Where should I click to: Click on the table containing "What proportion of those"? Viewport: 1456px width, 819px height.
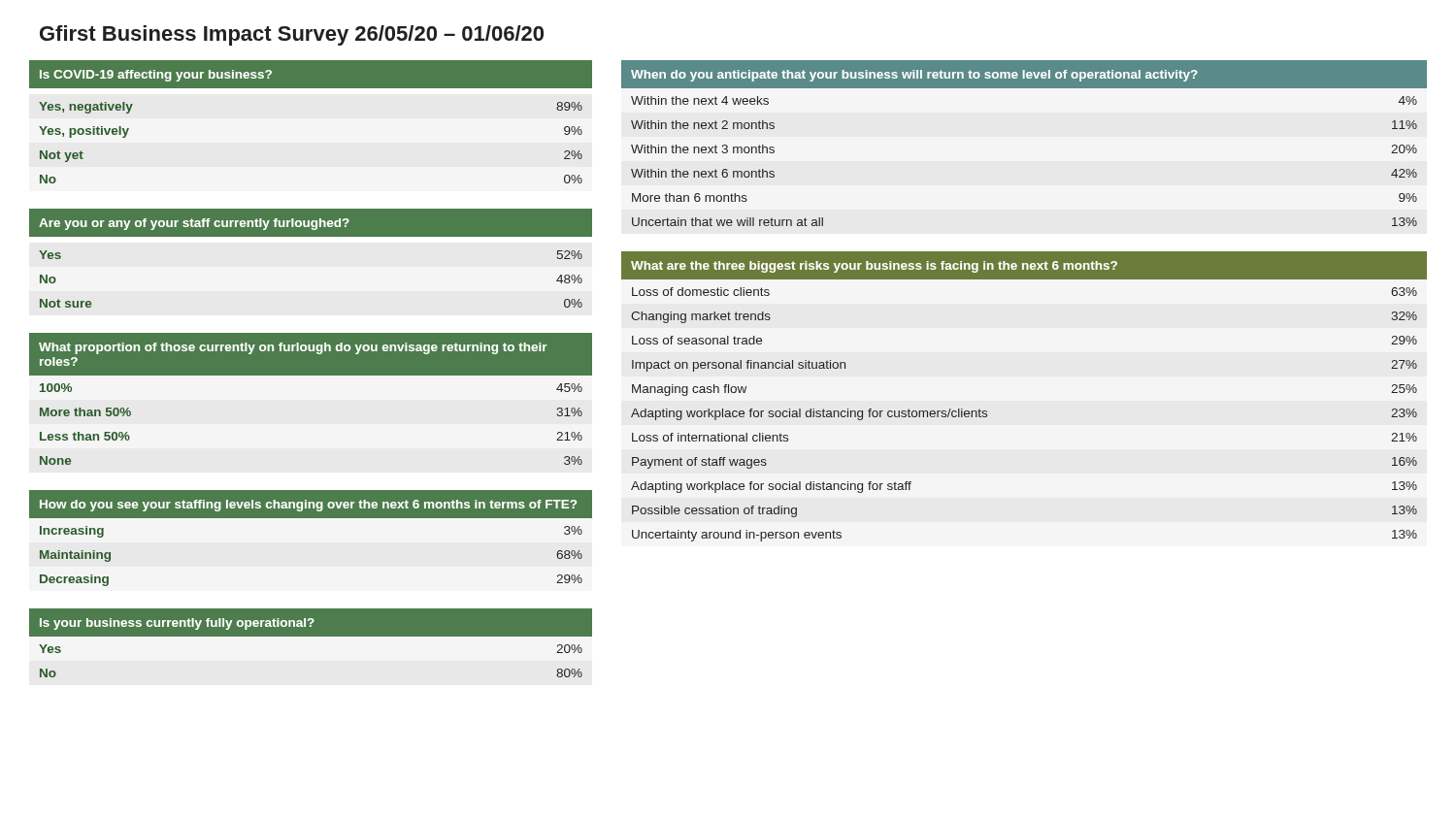coord(311,403)
